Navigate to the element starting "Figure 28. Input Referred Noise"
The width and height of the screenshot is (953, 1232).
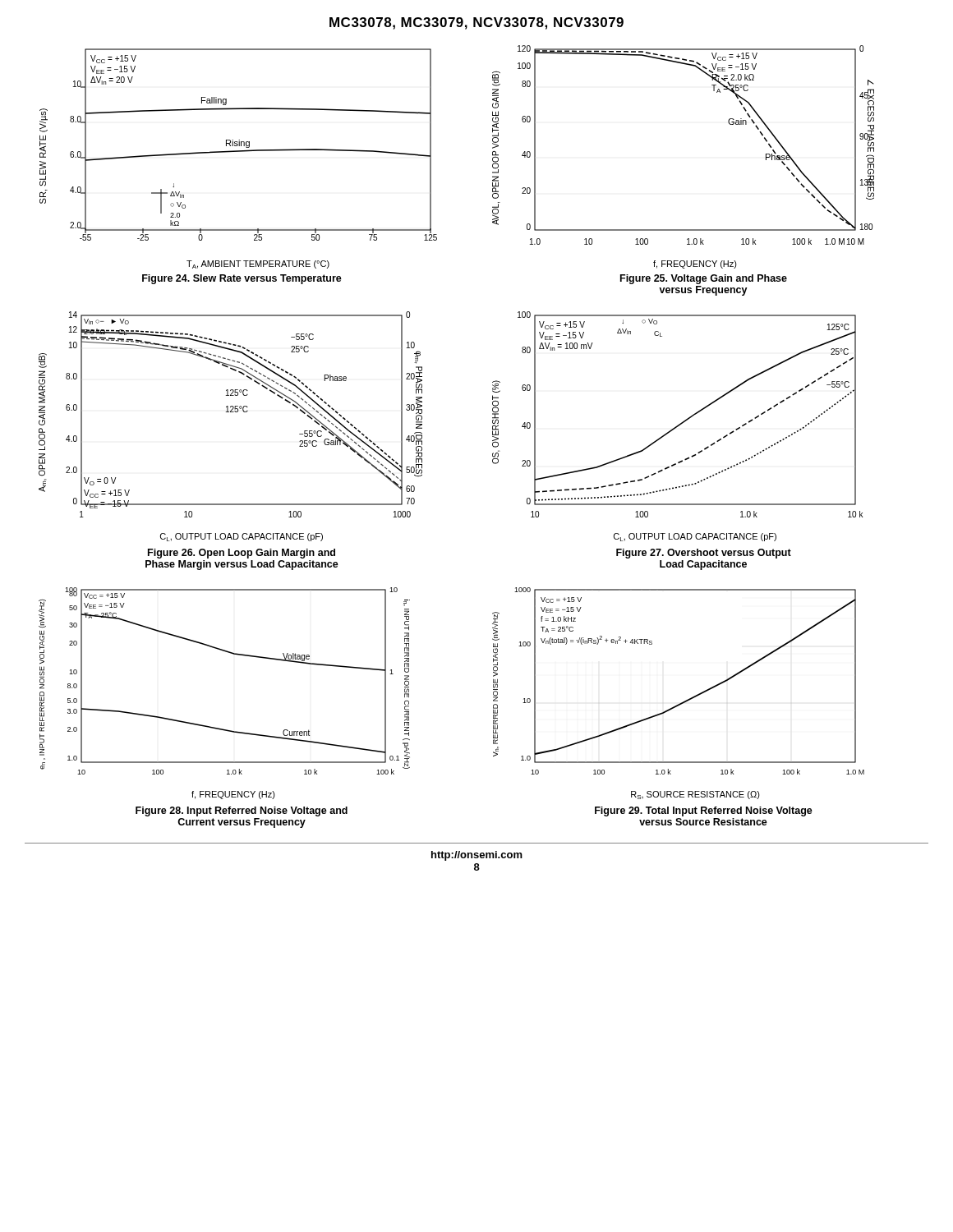click(242, 816)
